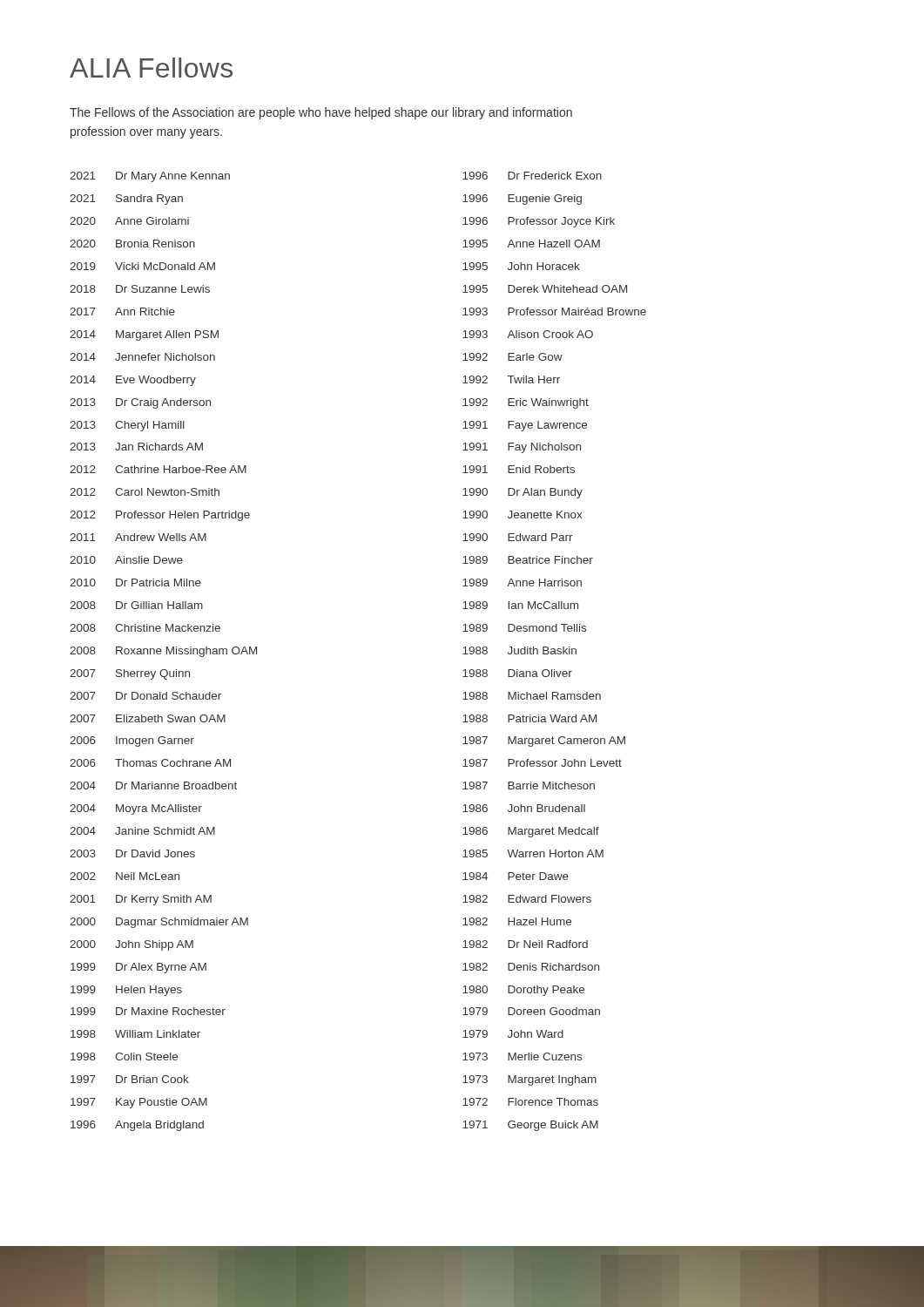Click on the list item that says "2000Dagmar Schmidmaier AM"
This screenshot has height=1307, width=924.
tap(159, 922)
